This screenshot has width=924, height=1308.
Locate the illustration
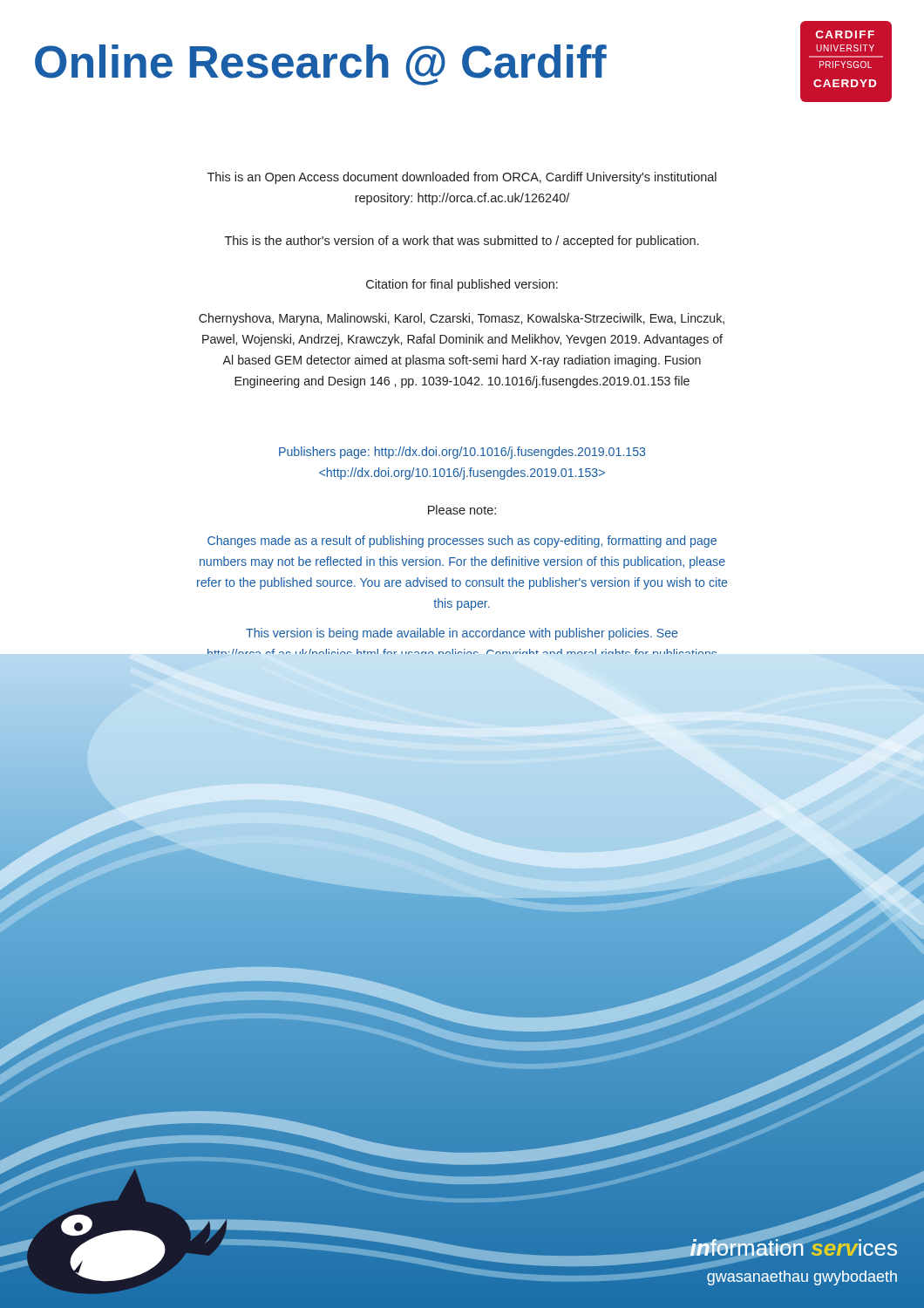coord(462,981)
